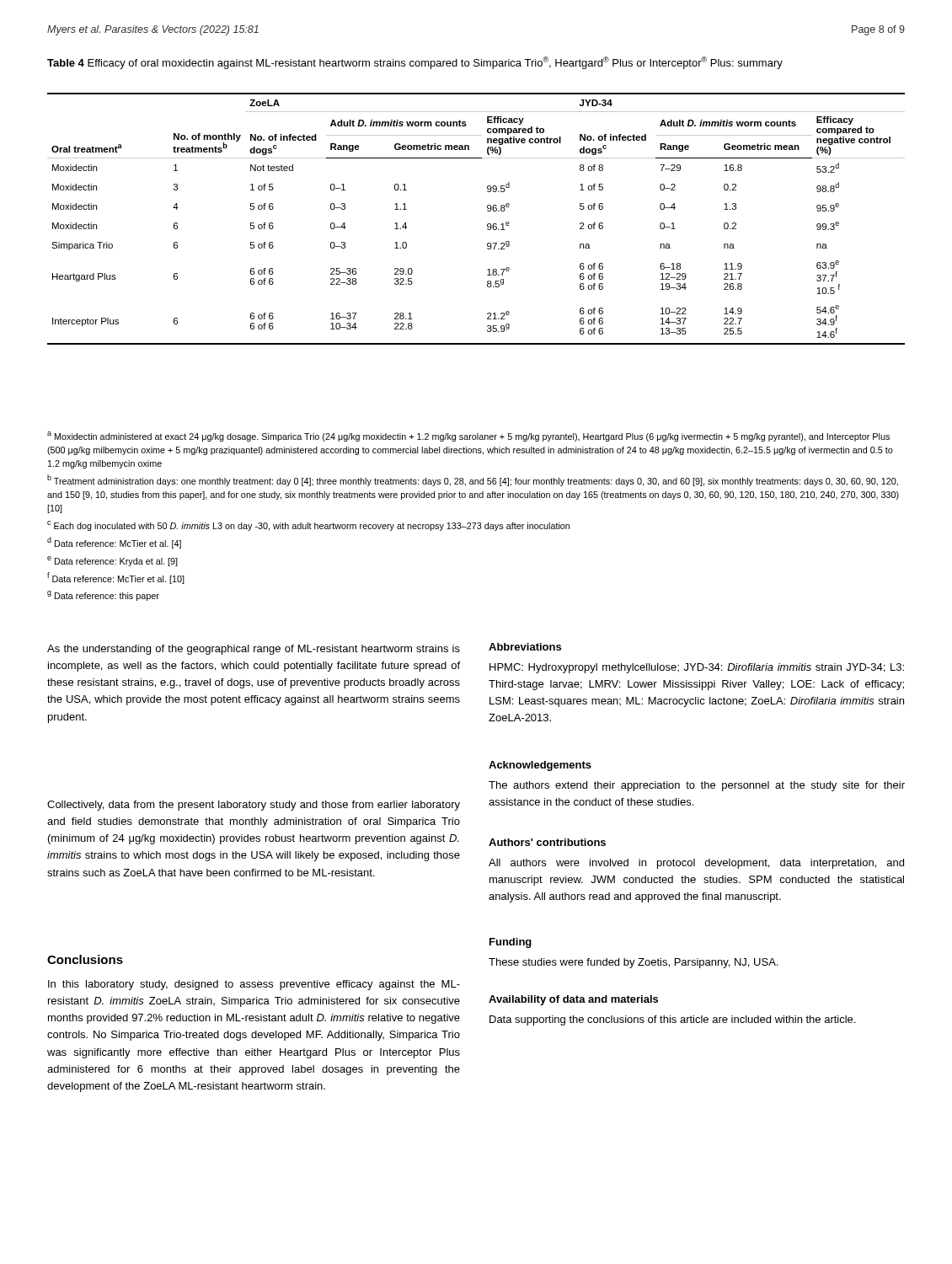This screenshot has width=952, height=1264.
Task: Find the block starting "Availability of data and materials"
Action: pos(574,999)
